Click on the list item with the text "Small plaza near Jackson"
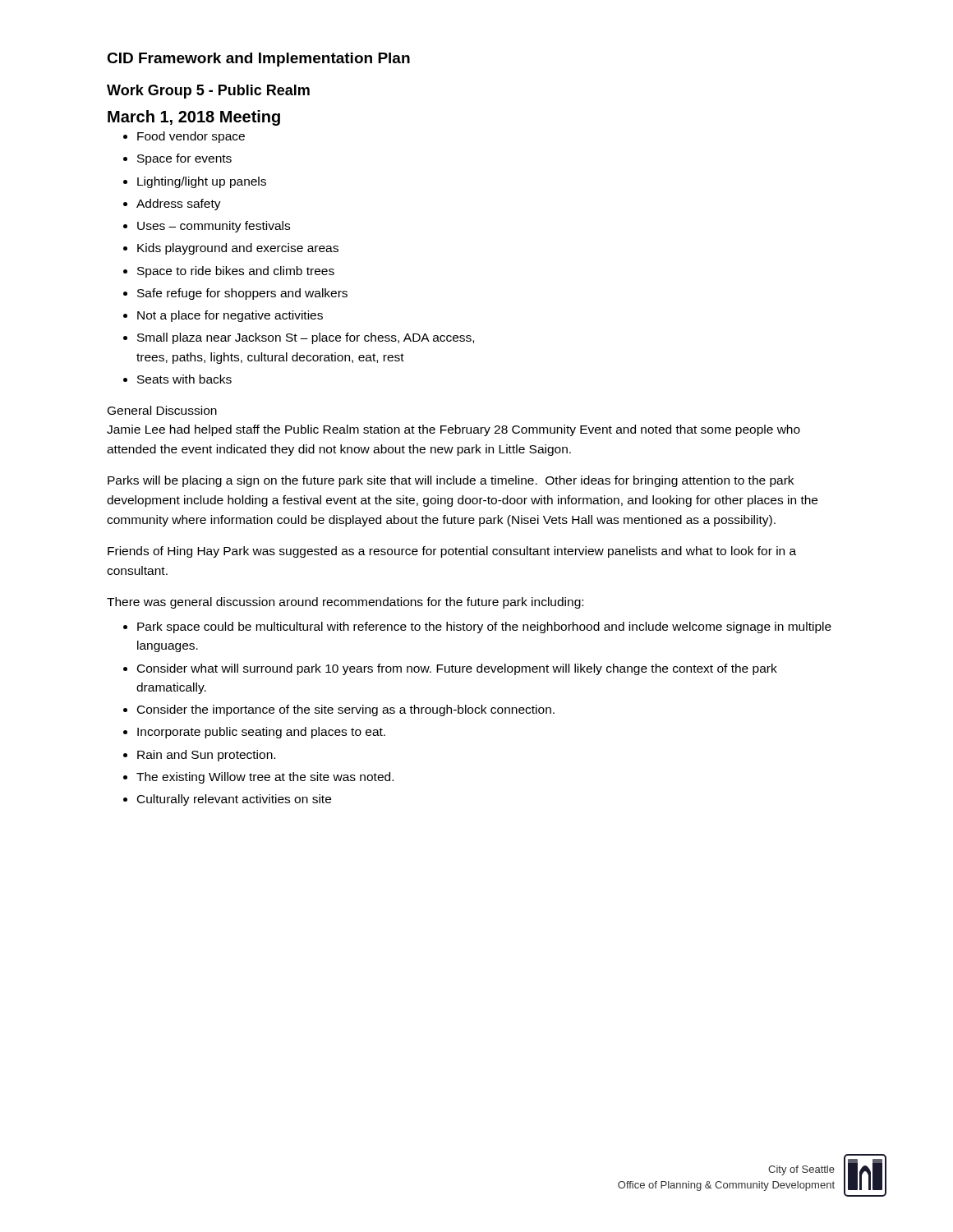The image size is (953, 1232). tap(306, 347)
